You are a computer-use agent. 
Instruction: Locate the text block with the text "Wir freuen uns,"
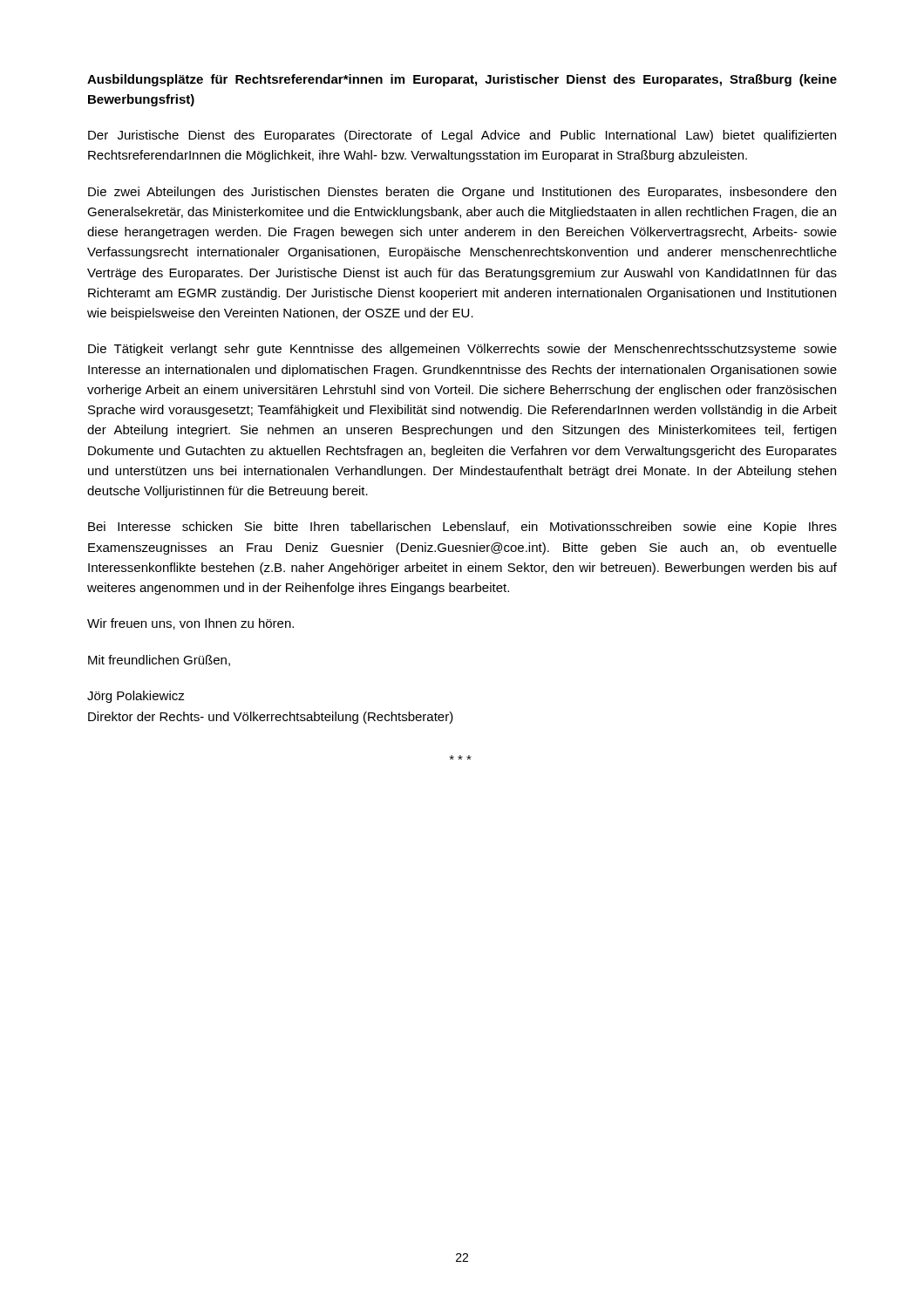pos(191,623)
